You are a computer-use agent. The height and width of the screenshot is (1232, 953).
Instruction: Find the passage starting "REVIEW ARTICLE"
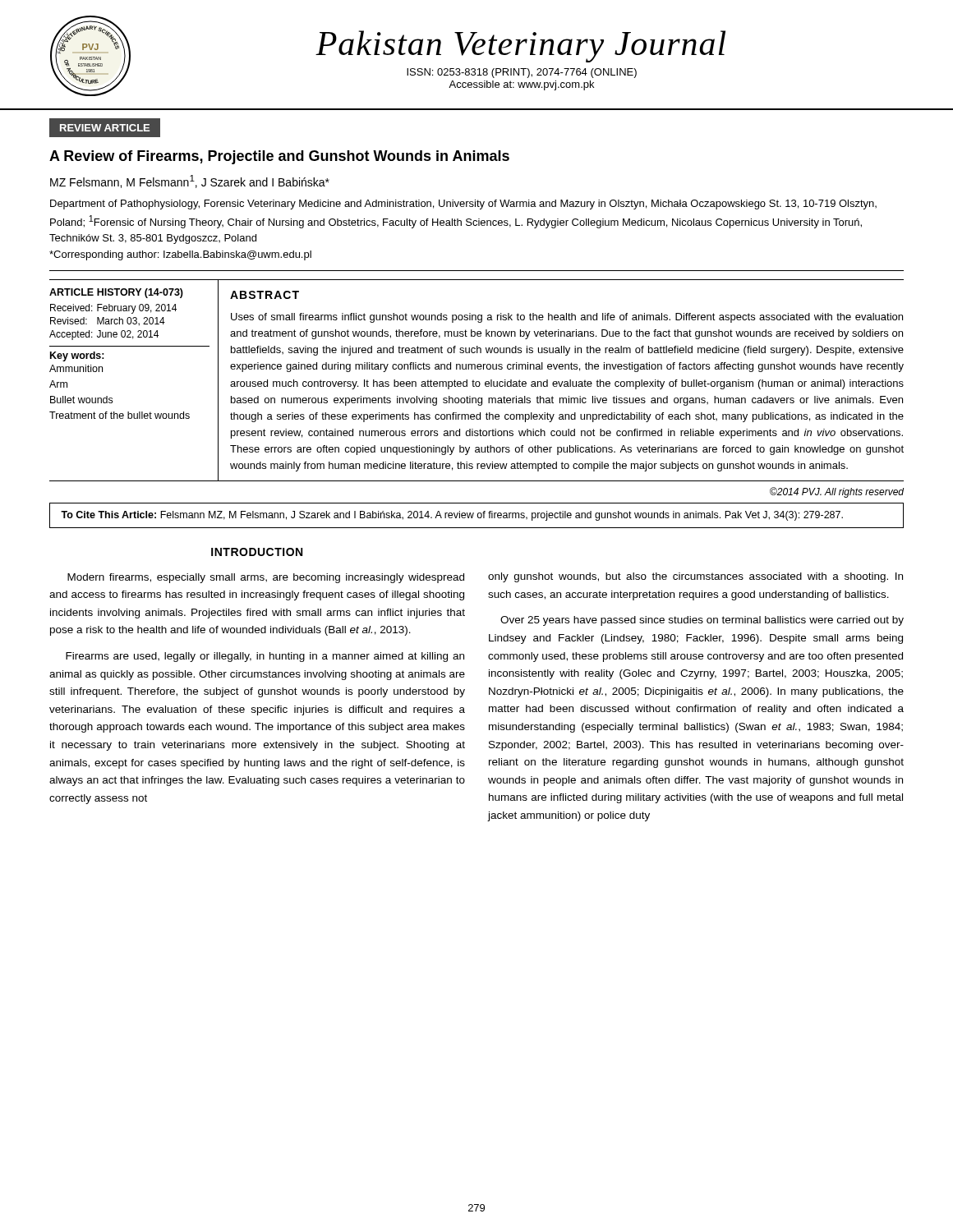[105, 128]
